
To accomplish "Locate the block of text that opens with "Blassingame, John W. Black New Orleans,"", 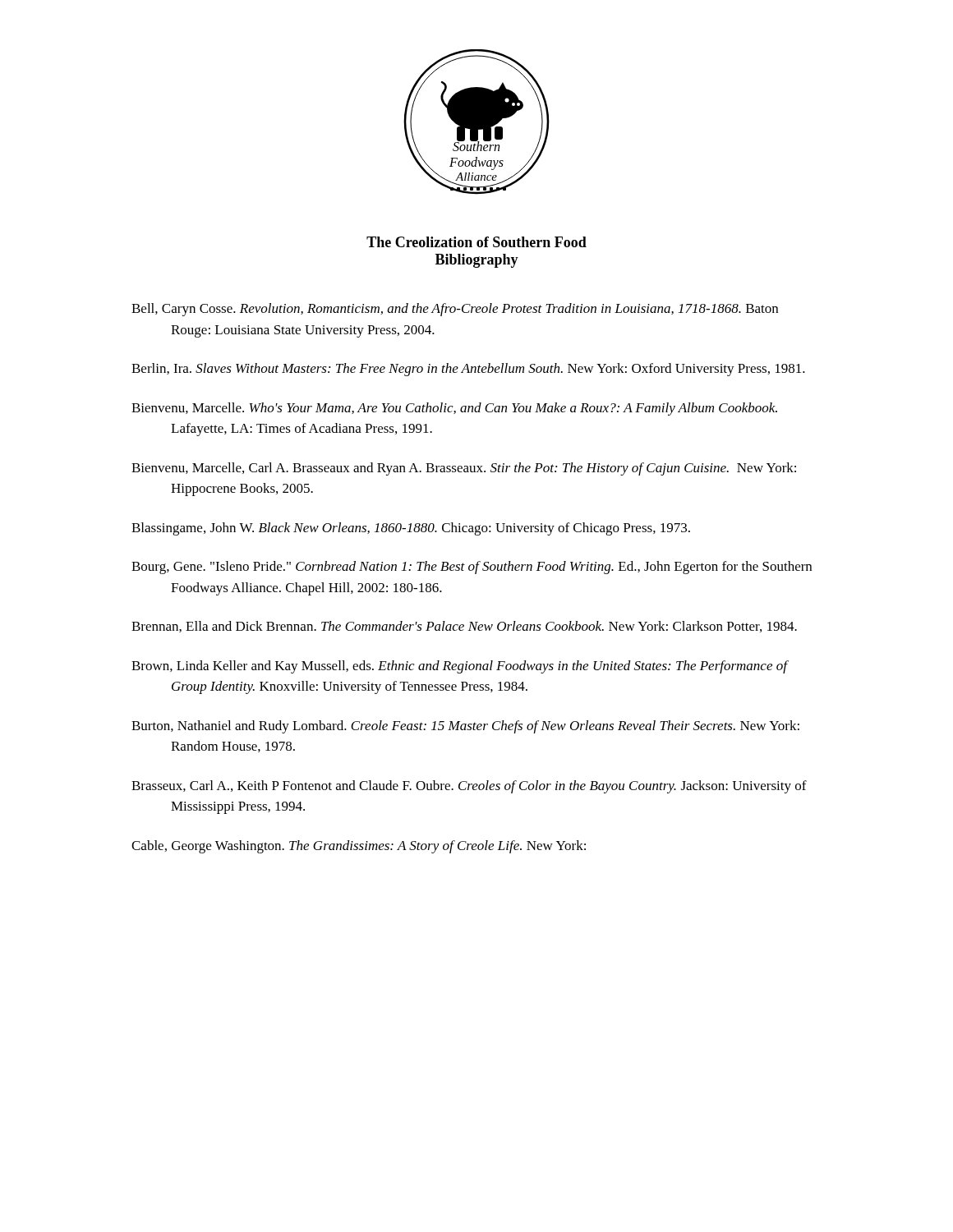I will [x=411, y=527].
